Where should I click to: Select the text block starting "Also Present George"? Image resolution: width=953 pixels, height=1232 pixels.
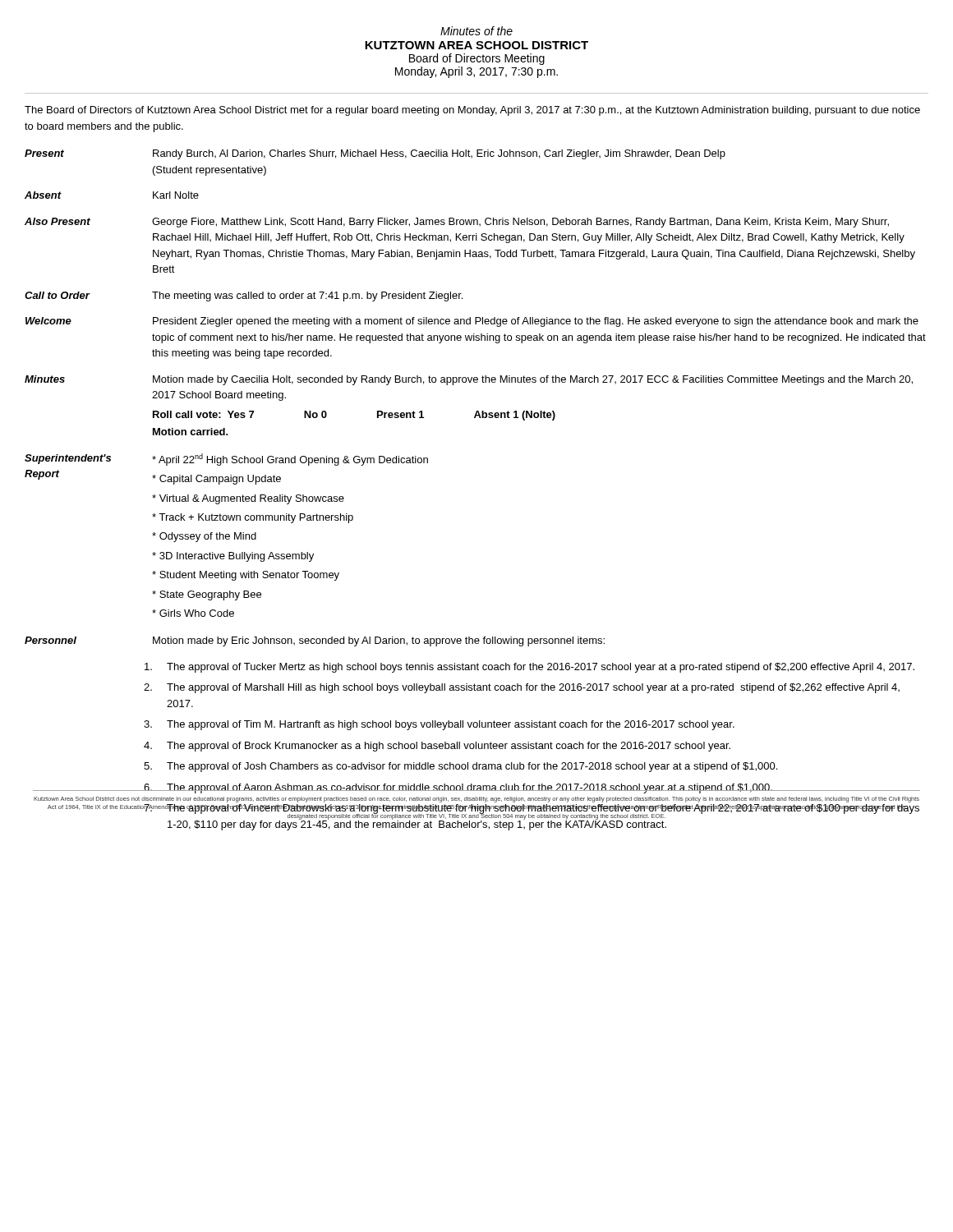tap(476, 245)
